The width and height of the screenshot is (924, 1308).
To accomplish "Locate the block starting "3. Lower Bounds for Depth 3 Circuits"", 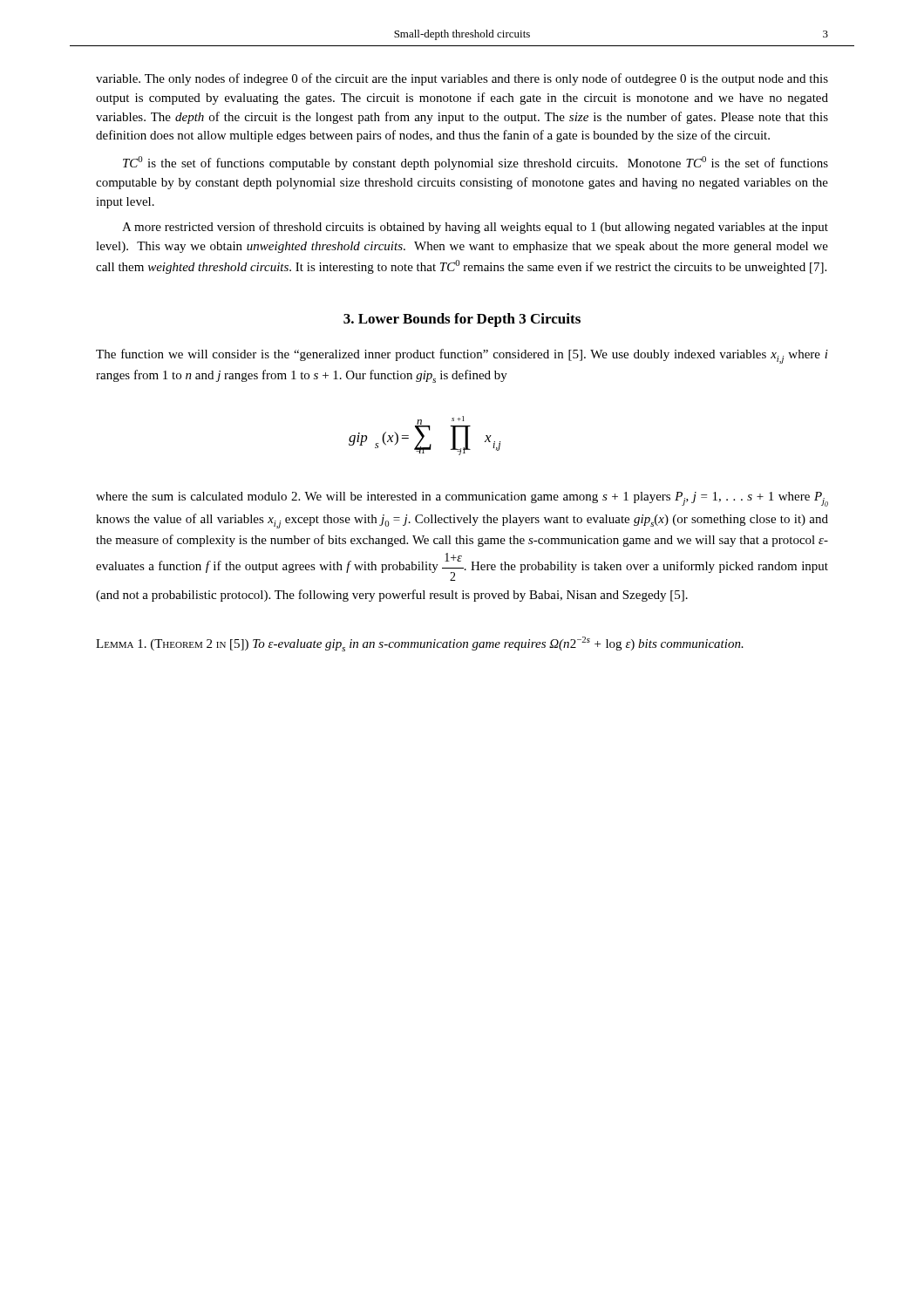I will 462,318.
